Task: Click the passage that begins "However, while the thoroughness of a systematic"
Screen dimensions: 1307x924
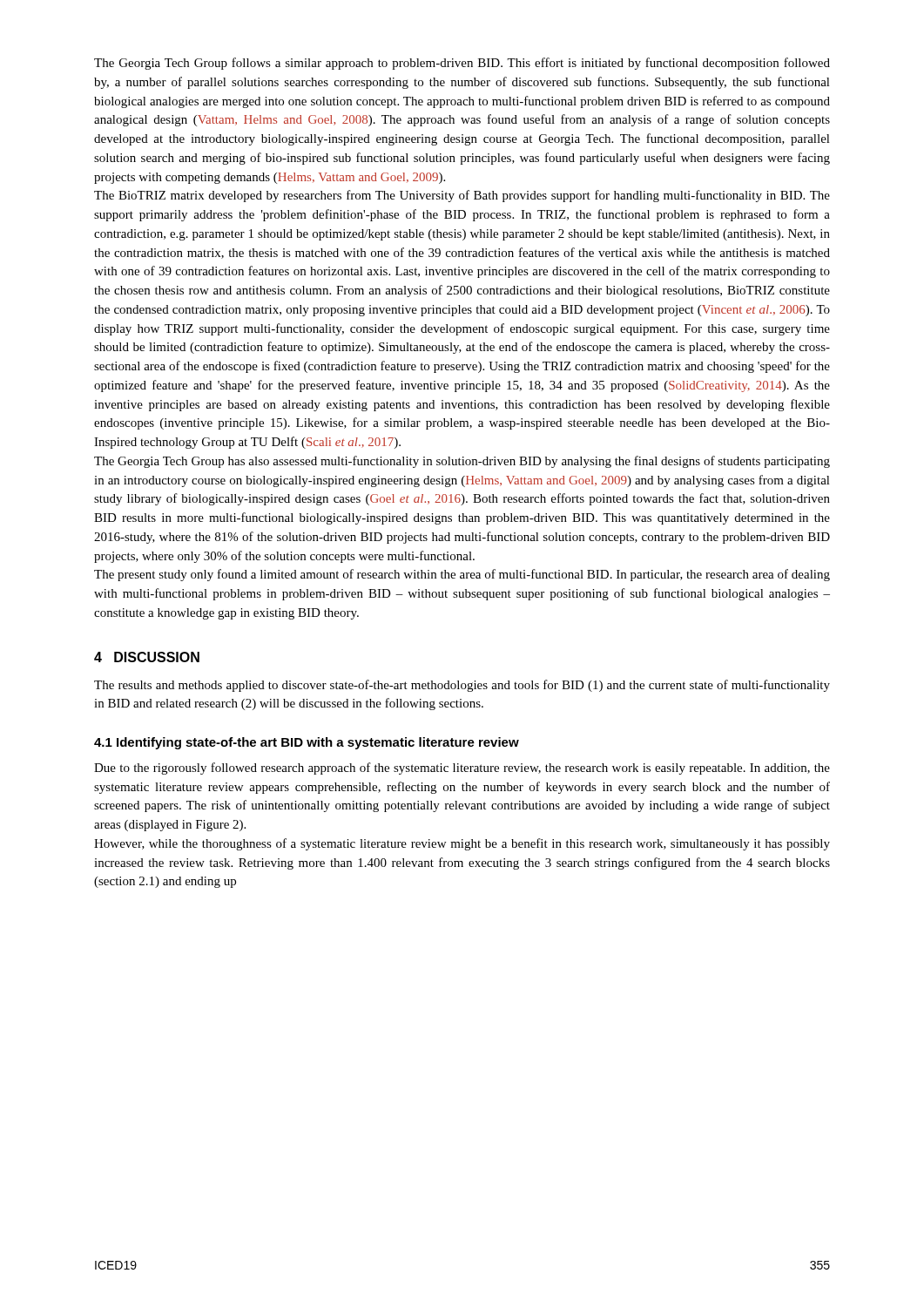Action: point(462,862)
